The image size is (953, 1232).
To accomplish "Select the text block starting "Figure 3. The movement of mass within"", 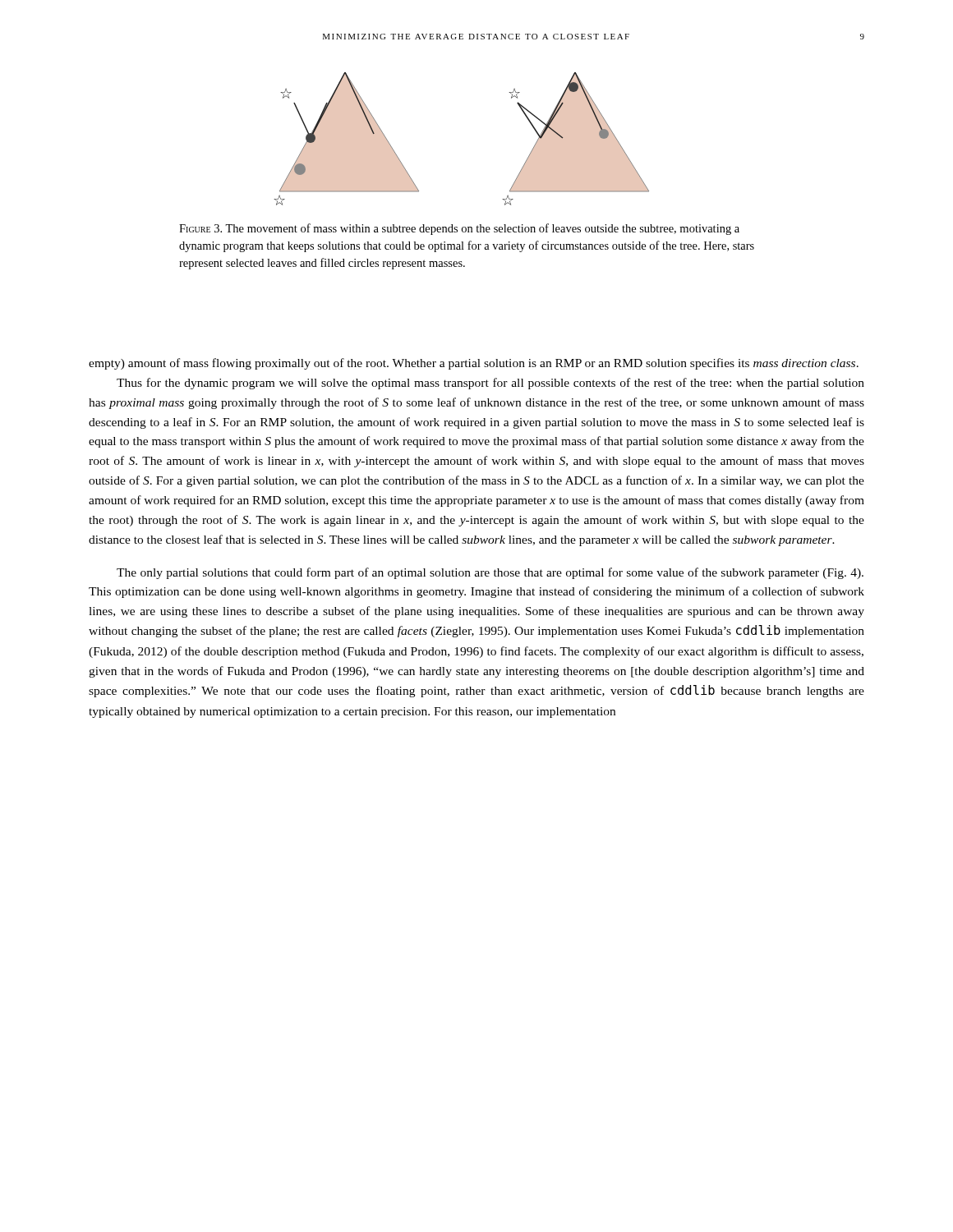I will coord(467,246).
